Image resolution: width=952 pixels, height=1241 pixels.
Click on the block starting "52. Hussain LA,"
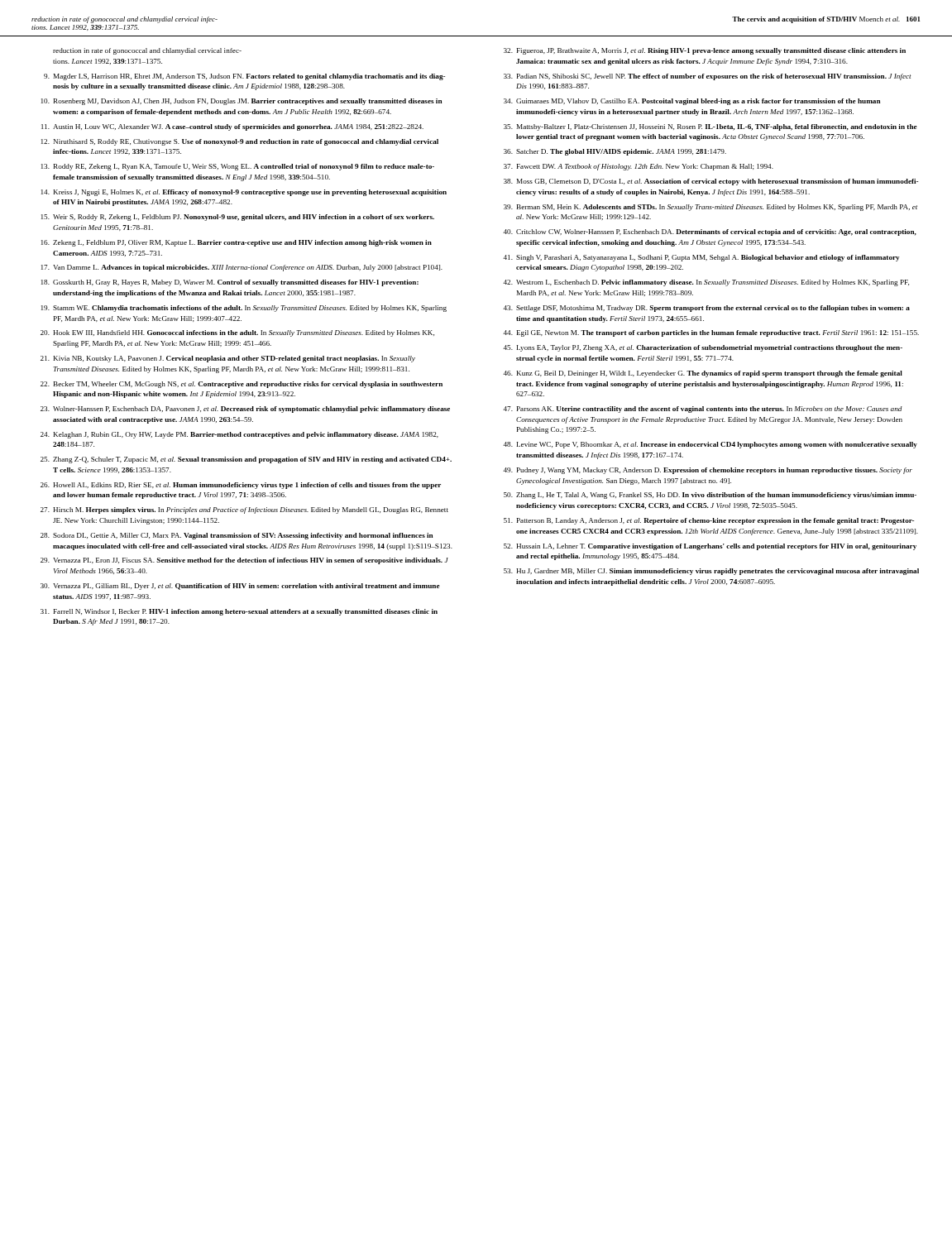(708, 551)
